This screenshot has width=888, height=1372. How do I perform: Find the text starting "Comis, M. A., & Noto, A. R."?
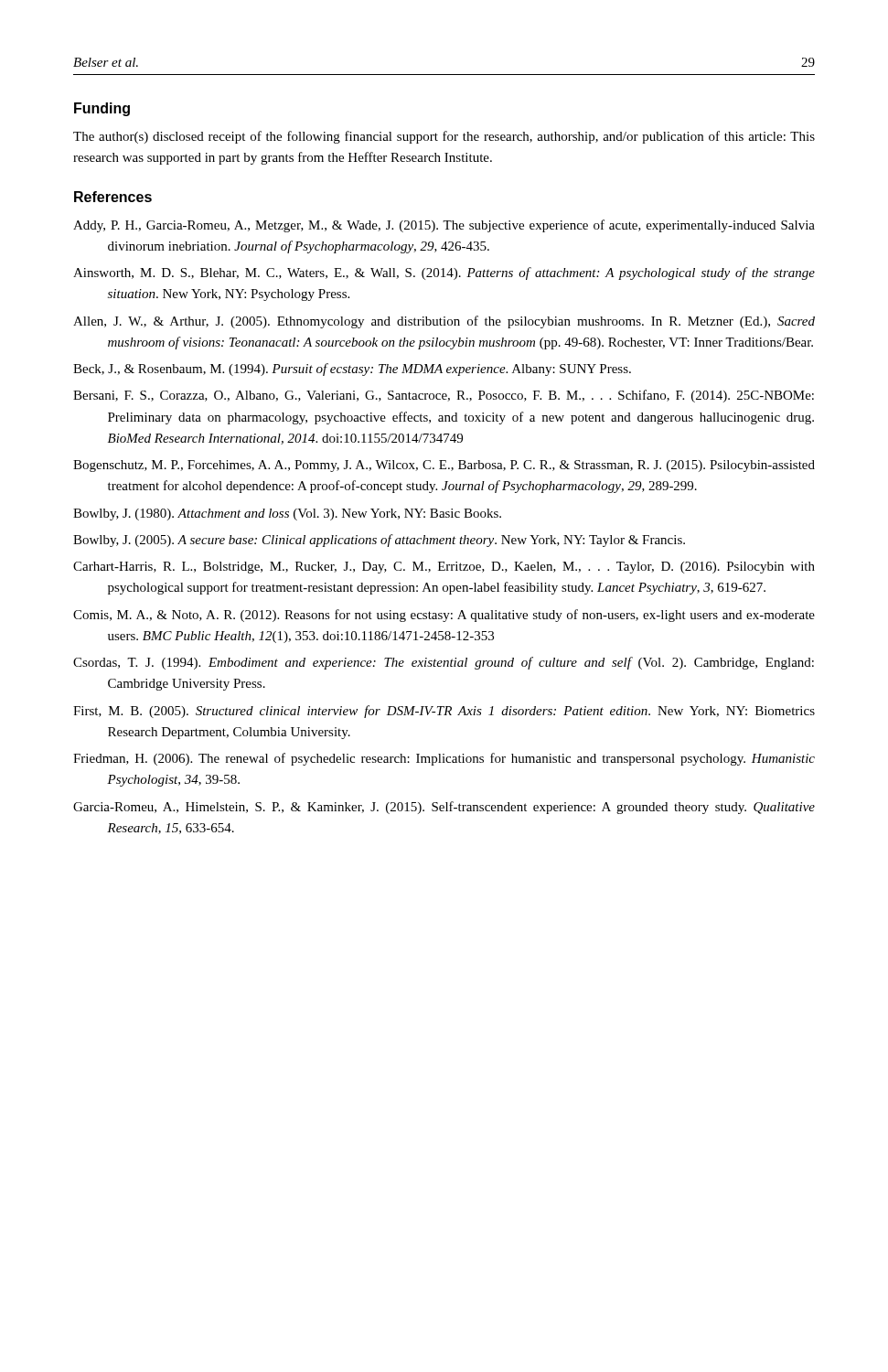444,625
